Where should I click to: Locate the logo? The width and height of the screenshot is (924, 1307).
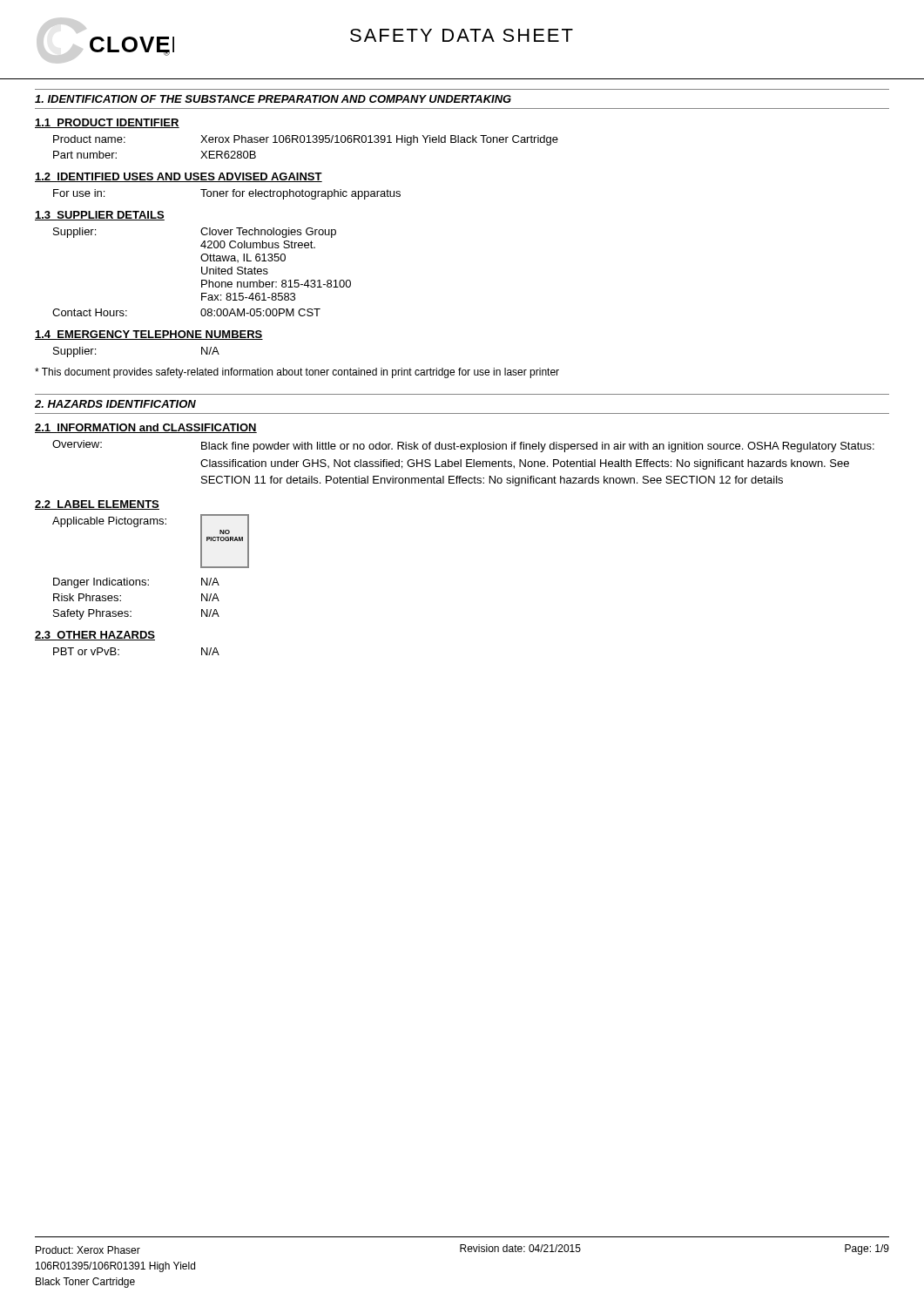pyautogui.click(x=109, y=41)
